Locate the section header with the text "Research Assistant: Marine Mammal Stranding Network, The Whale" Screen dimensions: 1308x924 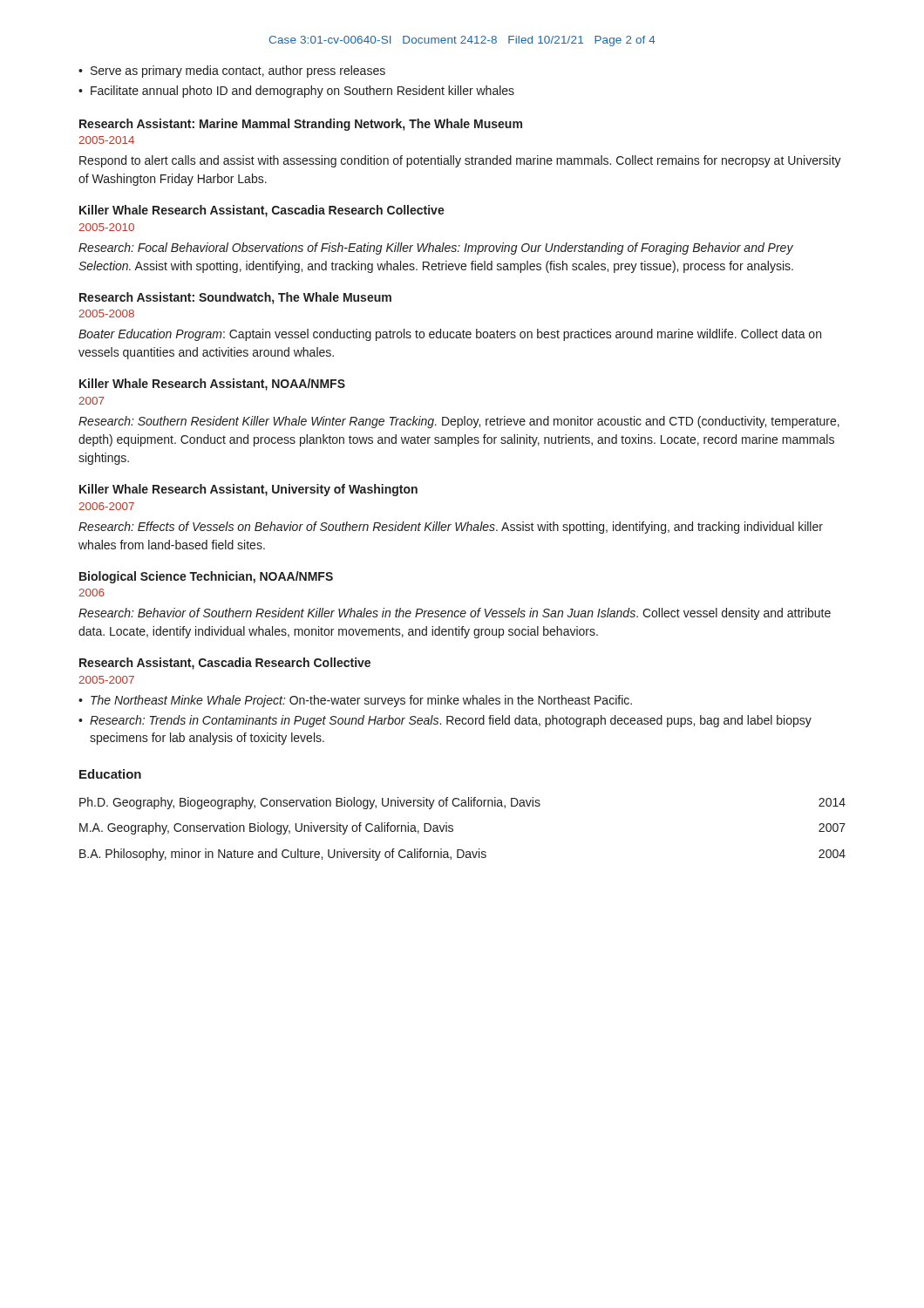[x=301, y=123]
